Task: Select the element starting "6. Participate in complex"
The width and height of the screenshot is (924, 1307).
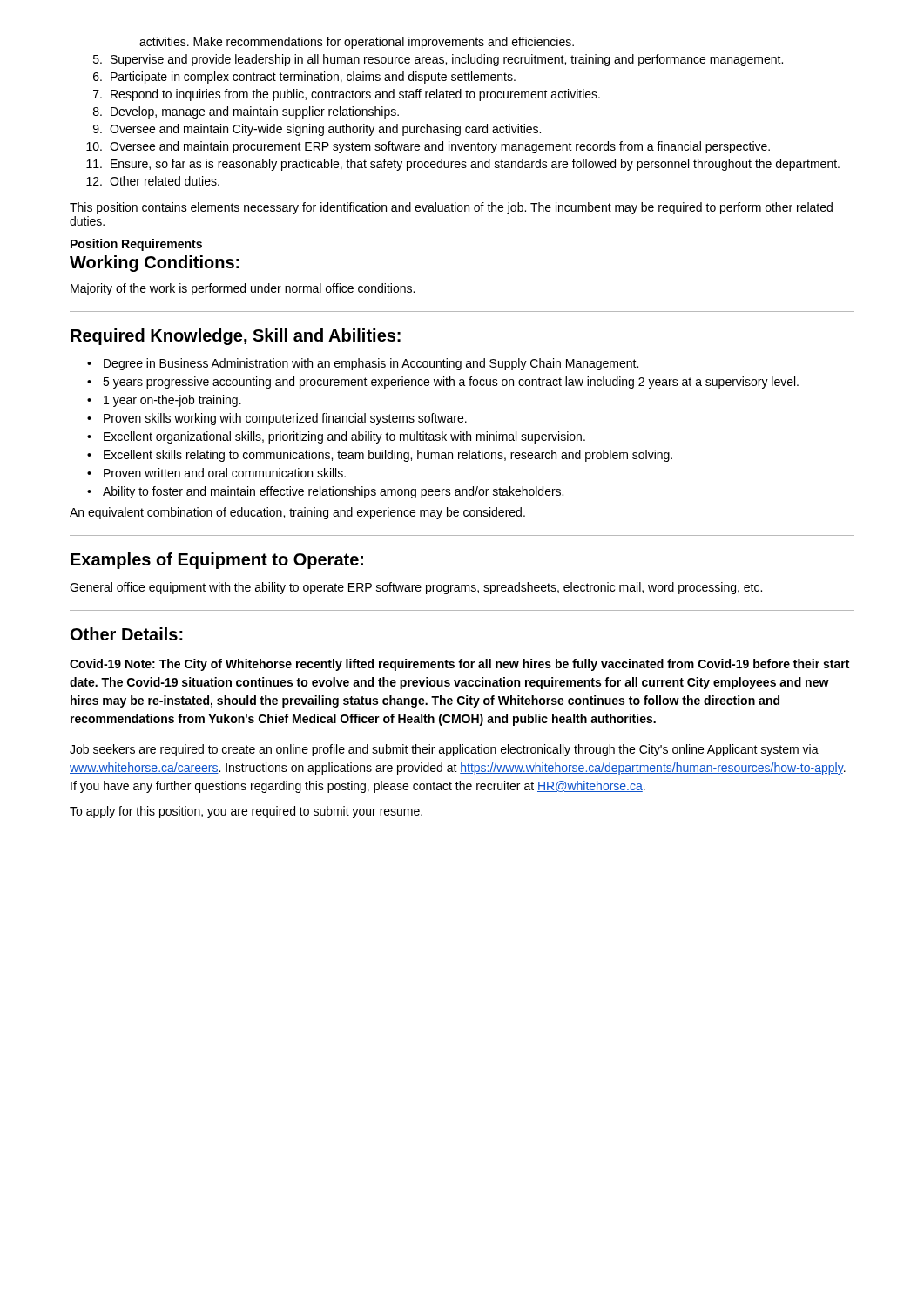Action: click(462, 77)
